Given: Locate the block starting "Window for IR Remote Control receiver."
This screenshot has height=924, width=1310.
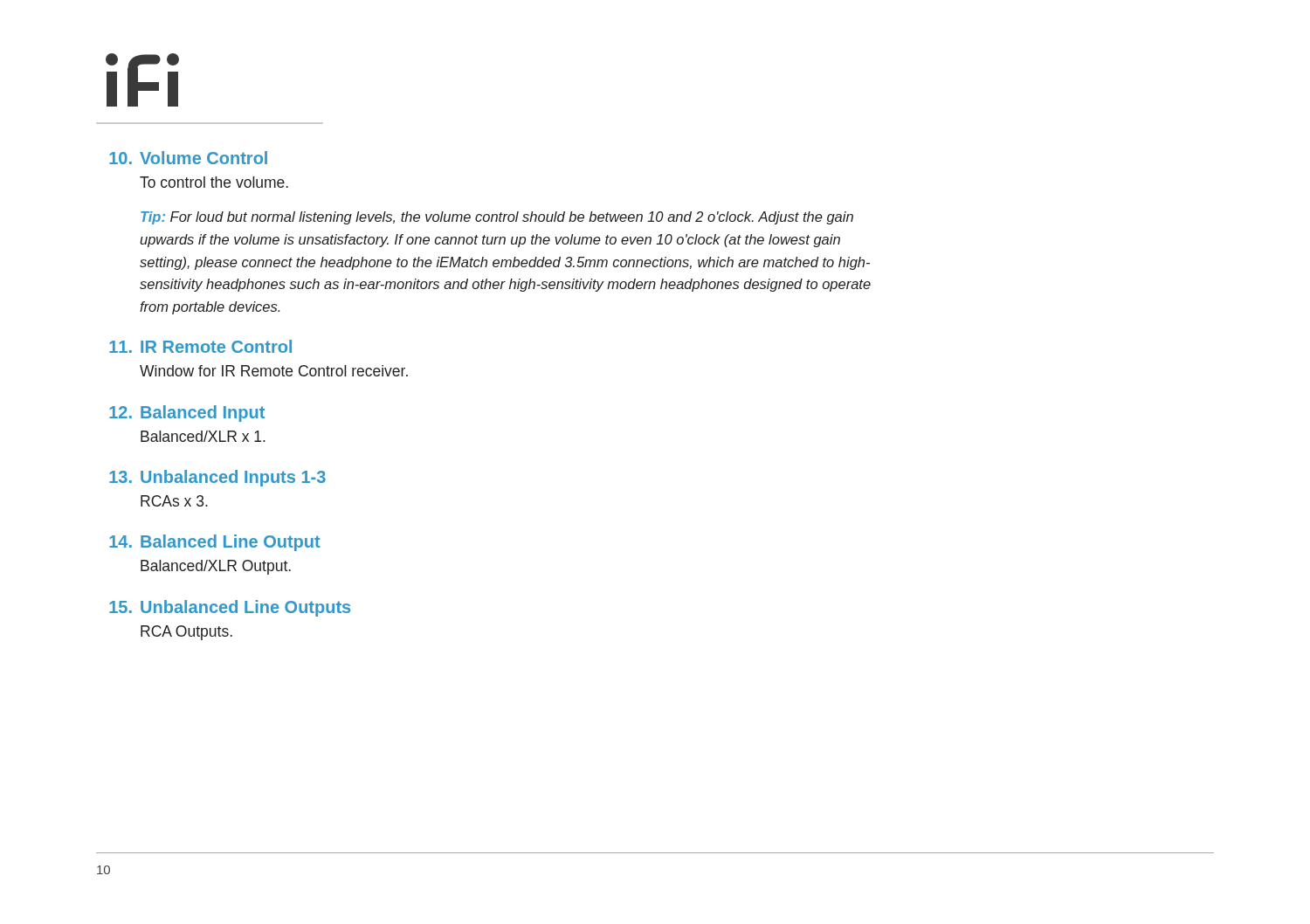Looking at the screenshot, I should coord(274,371).
